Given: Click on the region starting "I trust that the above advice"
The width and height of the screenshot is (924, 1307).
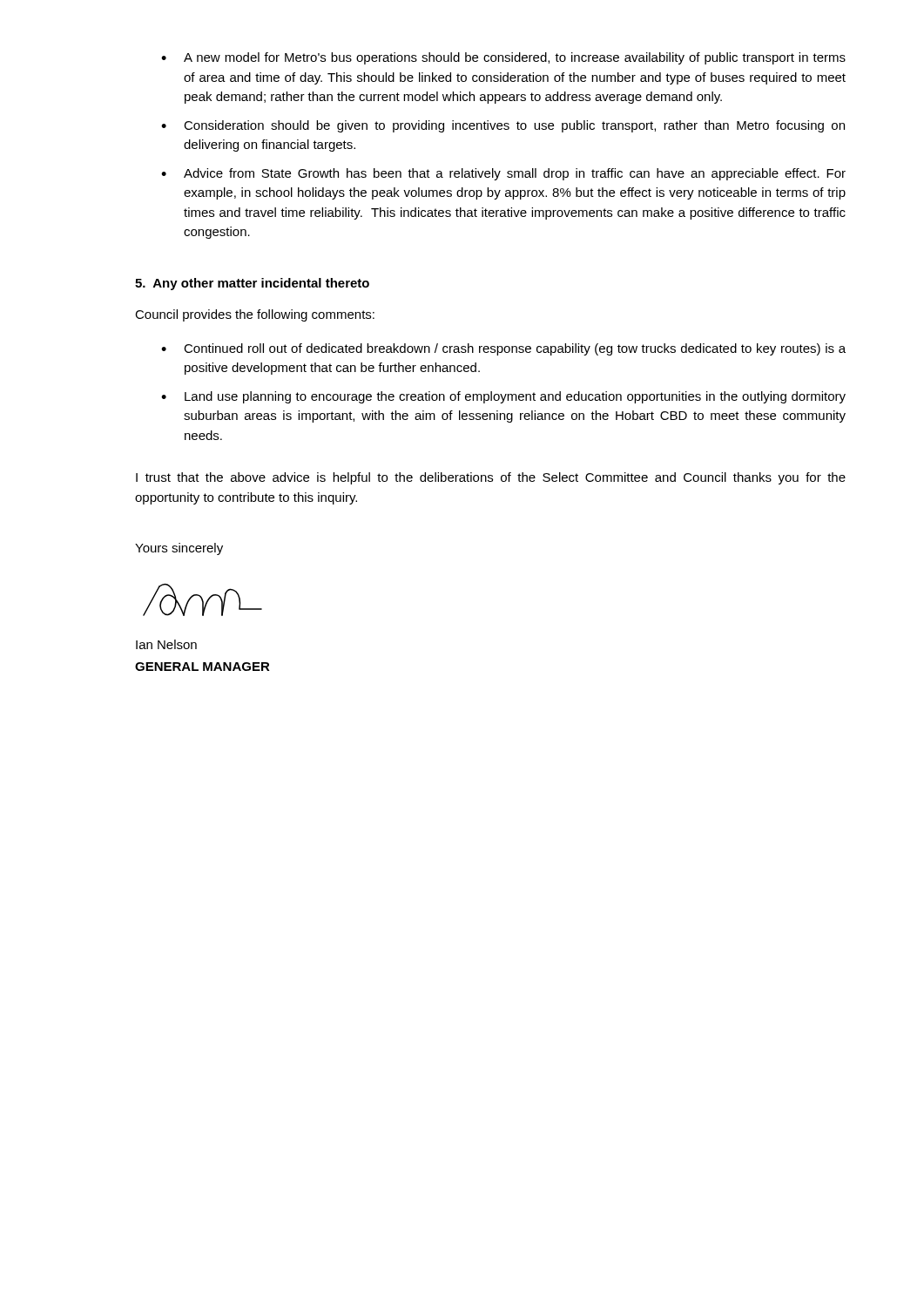Looking at the screenshot, I should (x=490, y=487).
